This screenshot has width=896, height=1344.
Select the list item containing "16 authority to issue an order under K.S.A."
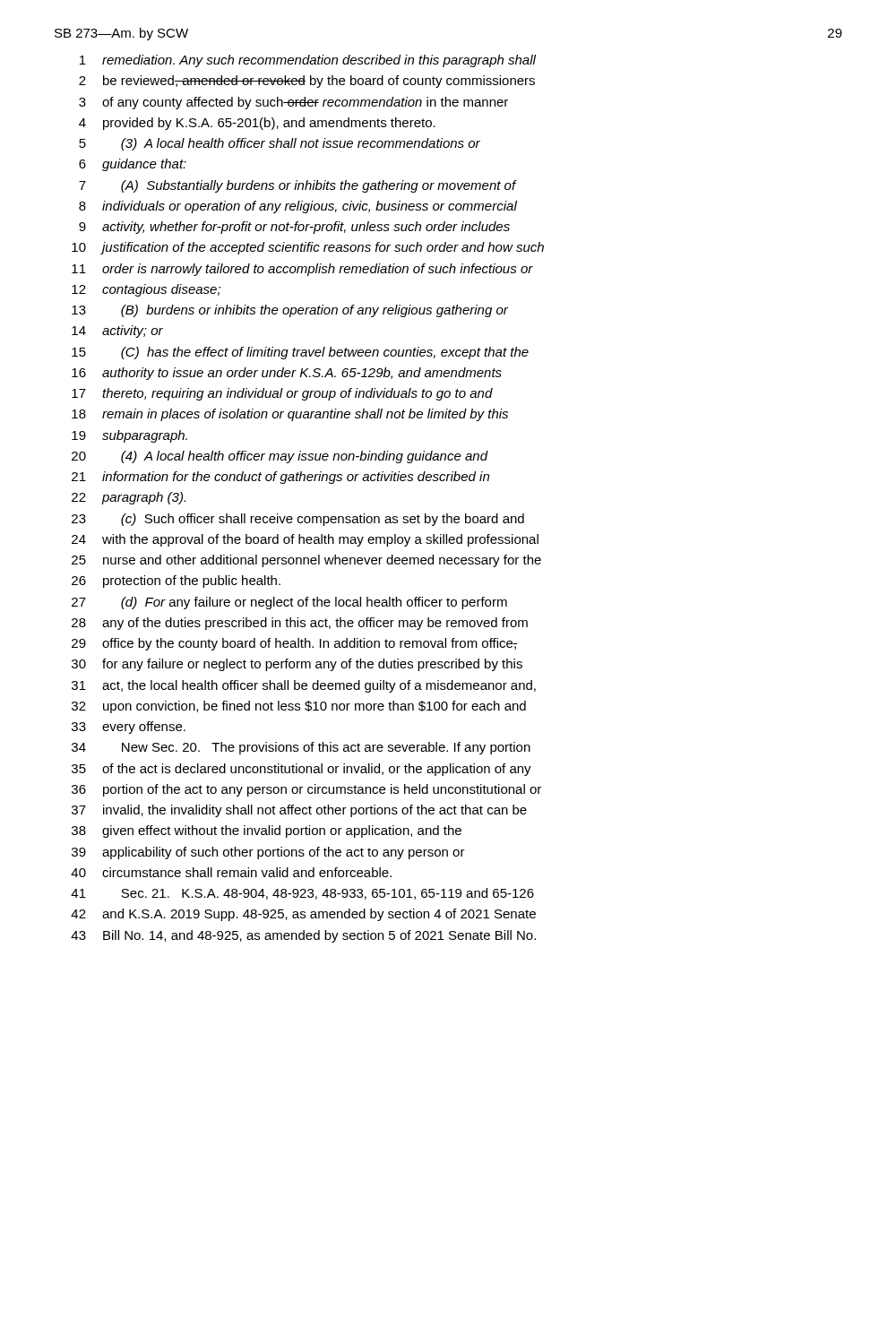[x=448, y=372]
